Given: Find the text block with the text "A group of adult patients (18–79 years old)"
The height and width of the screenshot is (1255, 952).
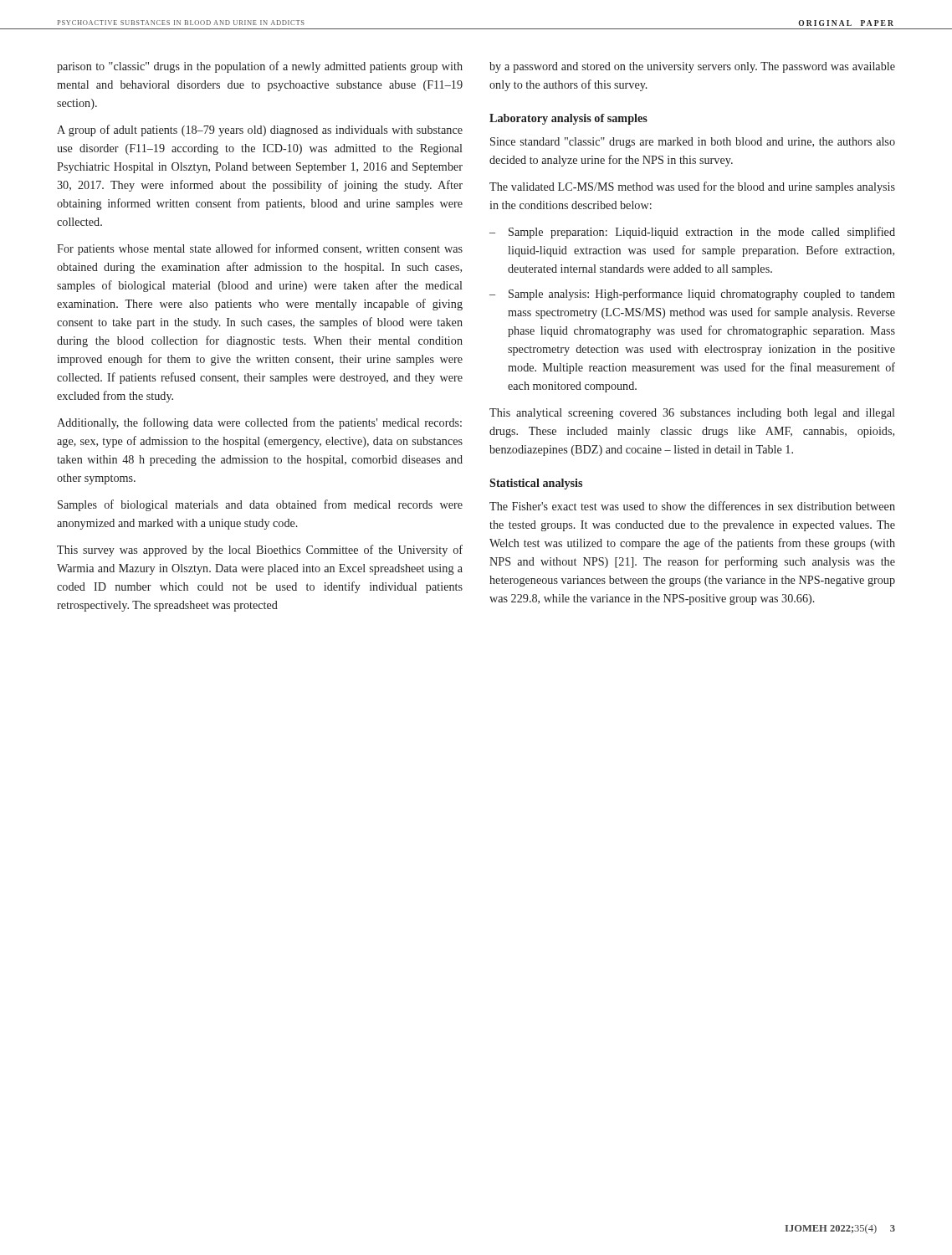Looking at the screenshot, I should [260, 176].
